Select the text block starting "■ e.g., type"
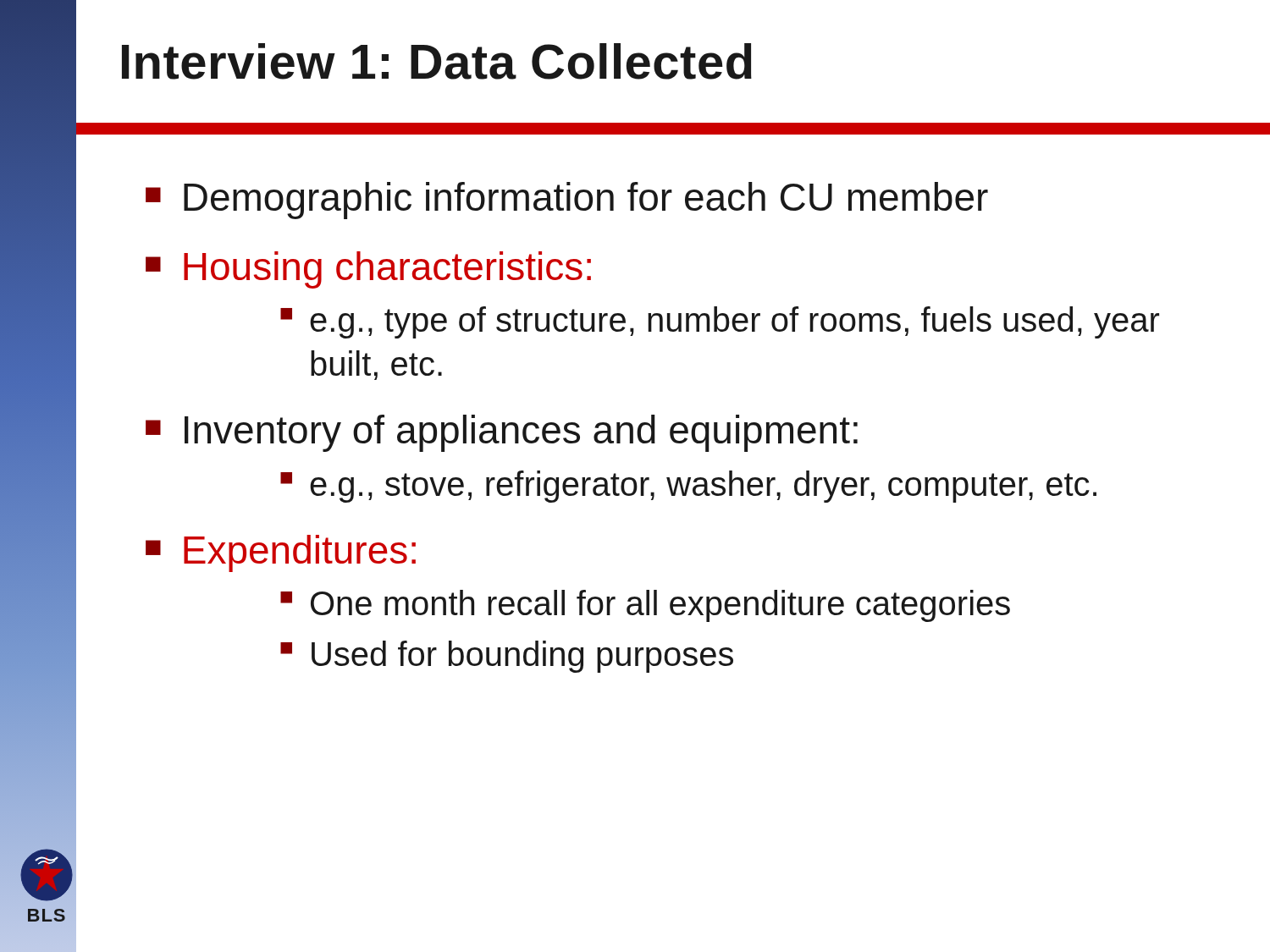The height and width of the screenshot is (952, 1270). click(x=737, y=342)
